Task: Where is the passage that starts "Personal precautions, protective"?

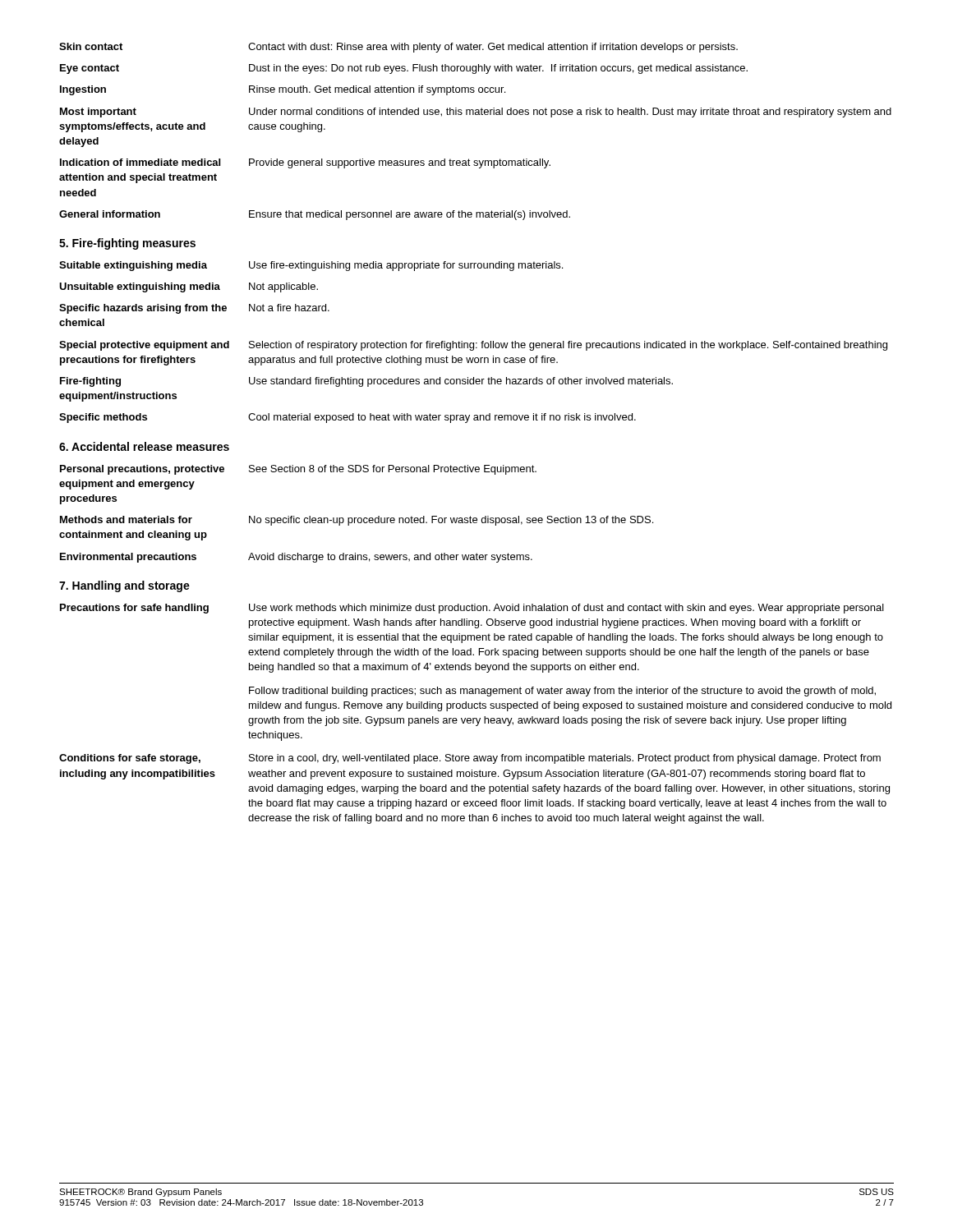Action: pos(298,470)
